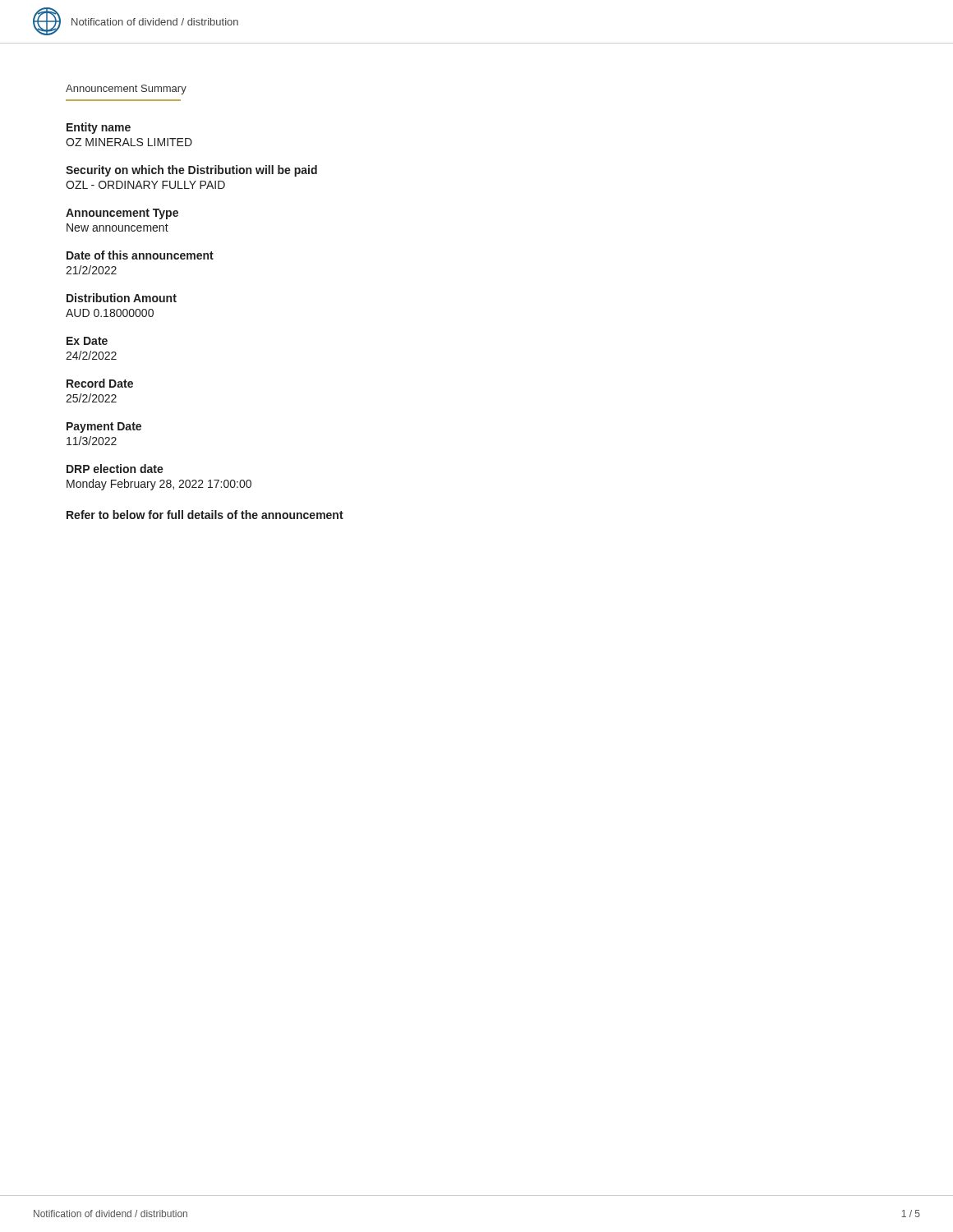Select the text block that says "DRP election date Monday February"
953x1232 pixels.
click(x=115, y=469)
